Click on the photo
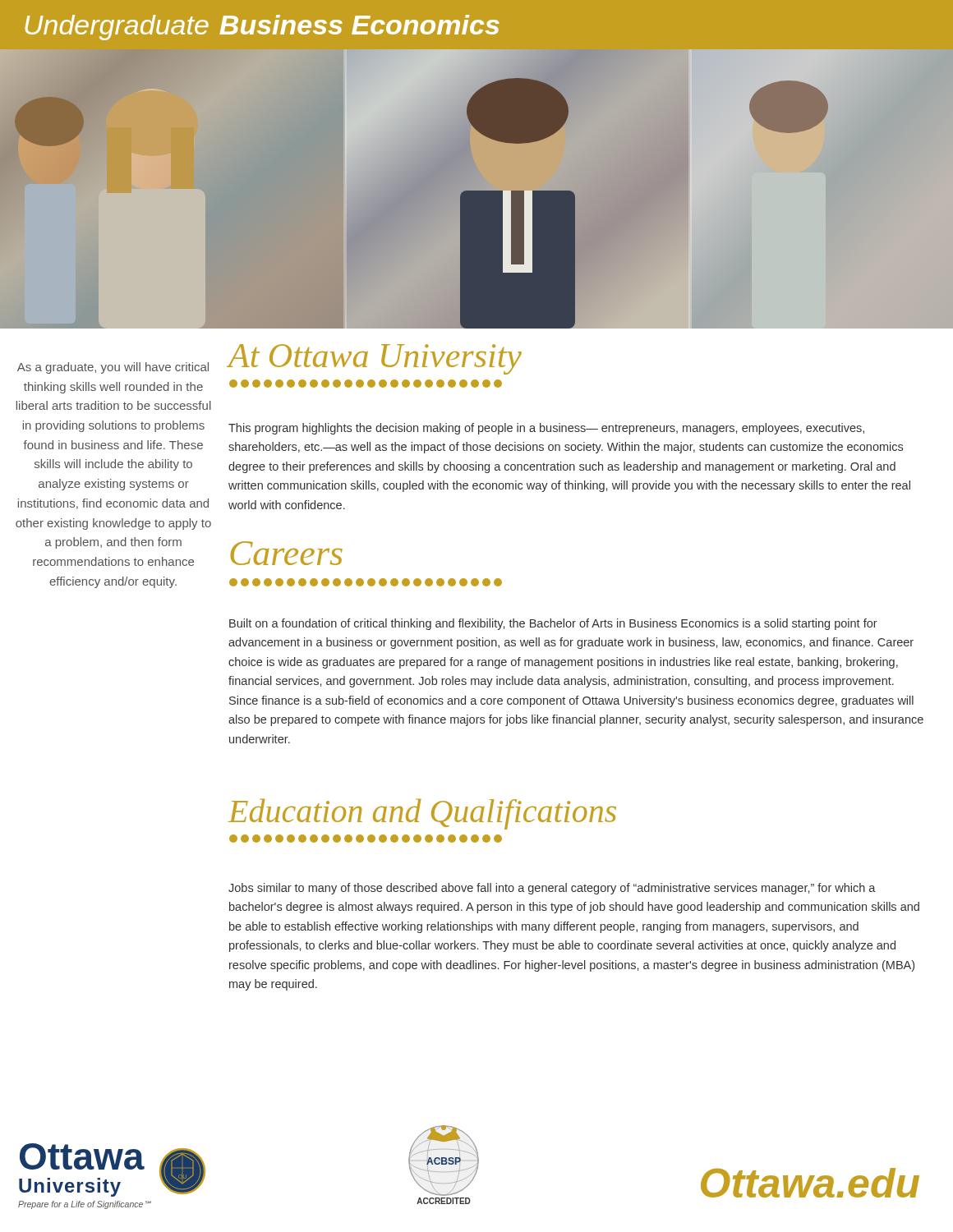The height and width of the screenshot is (1232, 953). coord(476,189)
